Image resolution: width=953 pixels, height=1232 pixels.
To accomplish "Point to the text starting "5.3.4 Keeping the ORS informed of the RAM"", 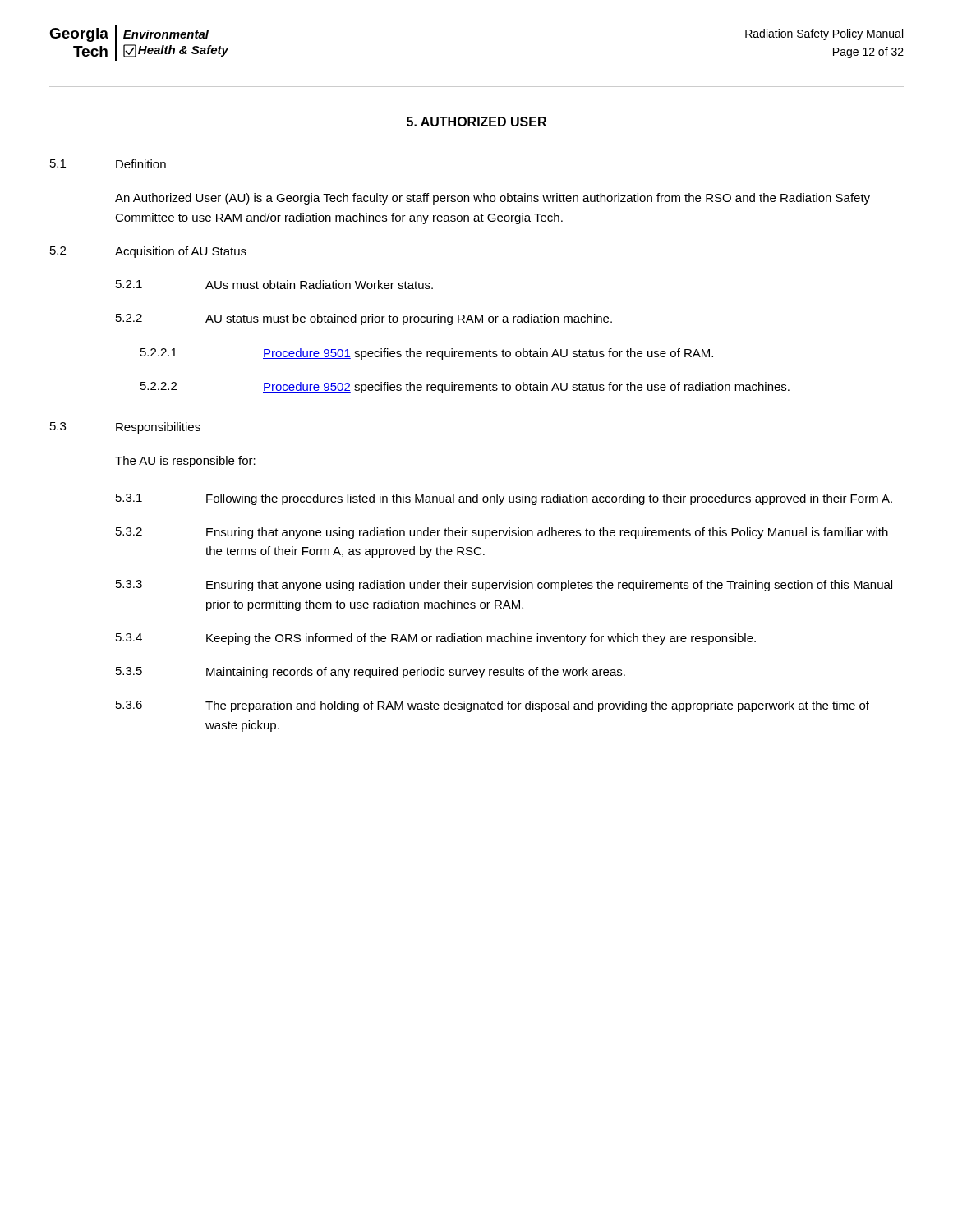I will tap(509, 638).
